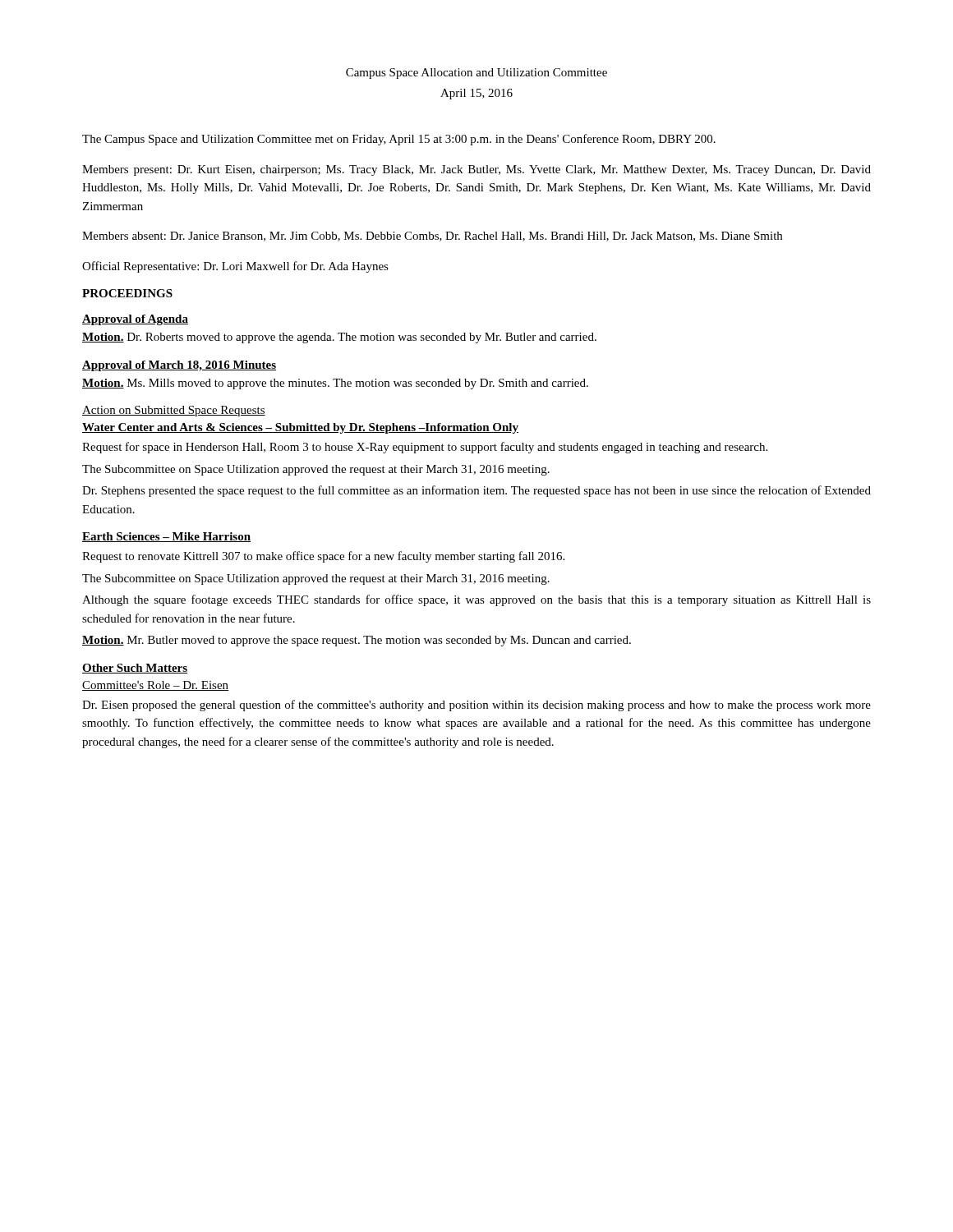Locate the block of text that opens with "Official Representative: Dr. Lori Maxwell for"
This screenshot has height=1232, width=953.
click(x=235, y=267)
